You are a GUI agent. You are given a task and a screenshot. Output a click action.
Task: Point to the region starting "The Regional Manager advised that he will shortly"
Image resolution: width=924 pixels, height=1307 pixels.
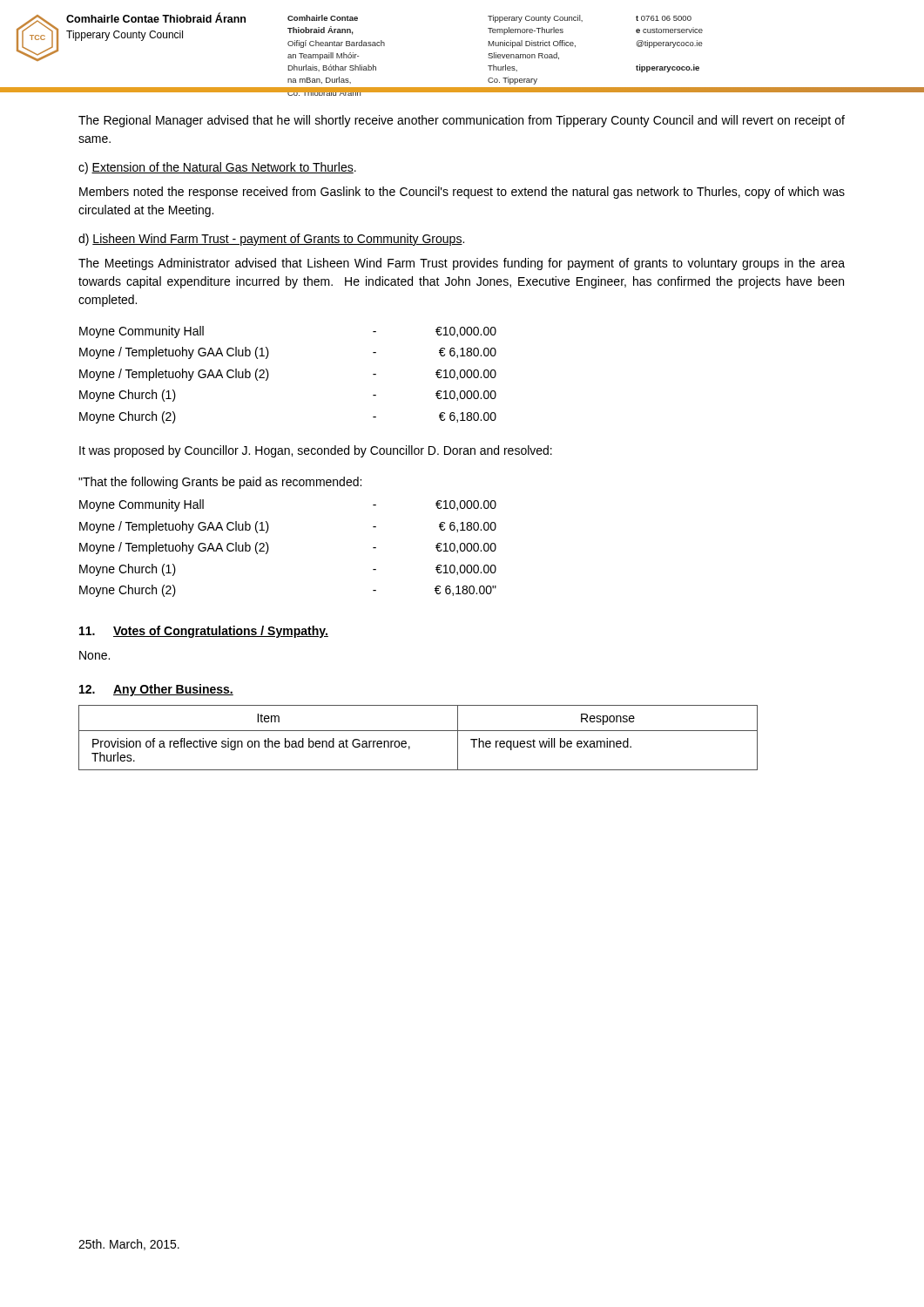[462, 129]
